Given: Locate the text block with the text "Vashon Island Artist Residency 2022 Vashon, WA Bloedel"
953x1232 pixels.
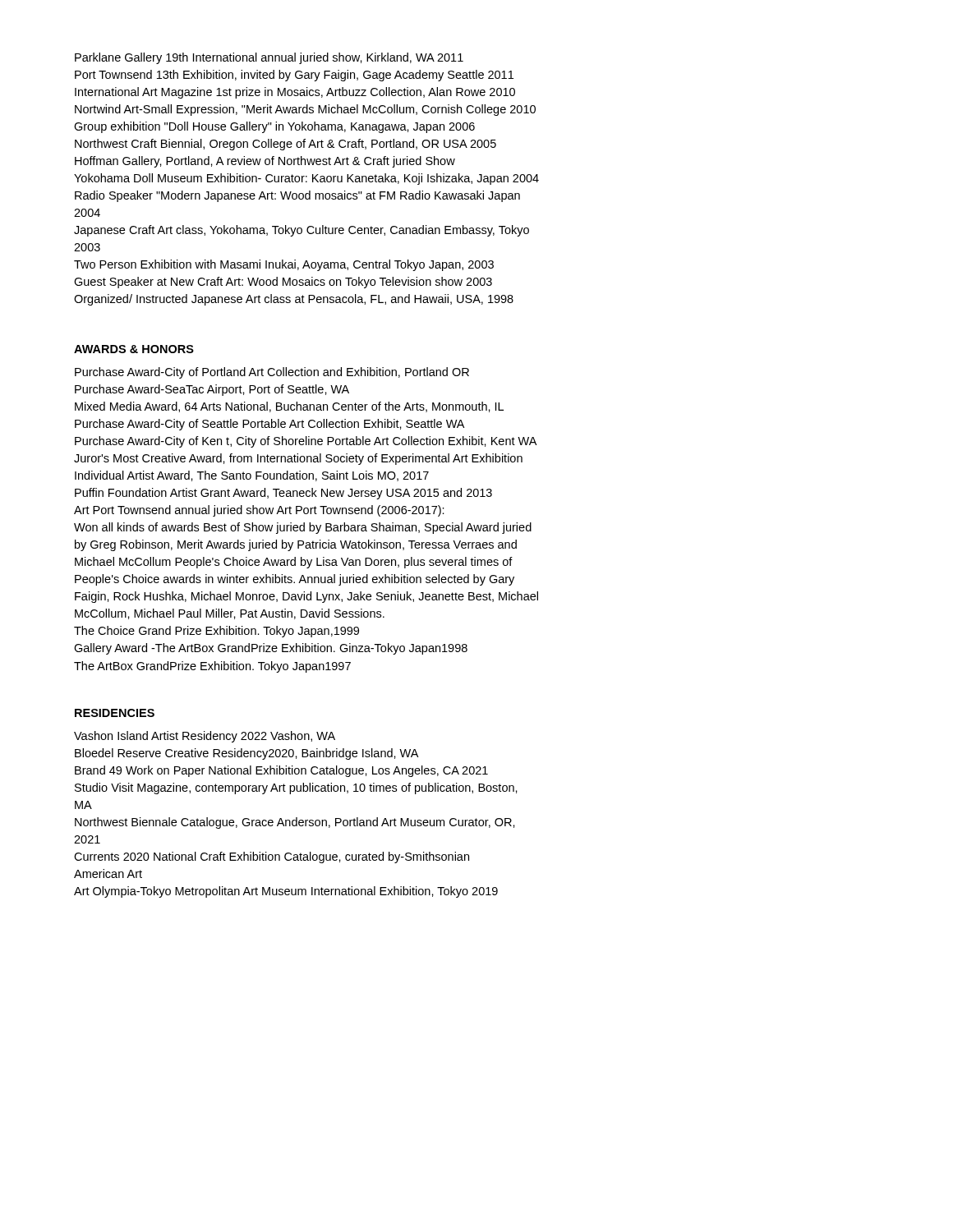Looking at the screenshot, I should [296, 813].
